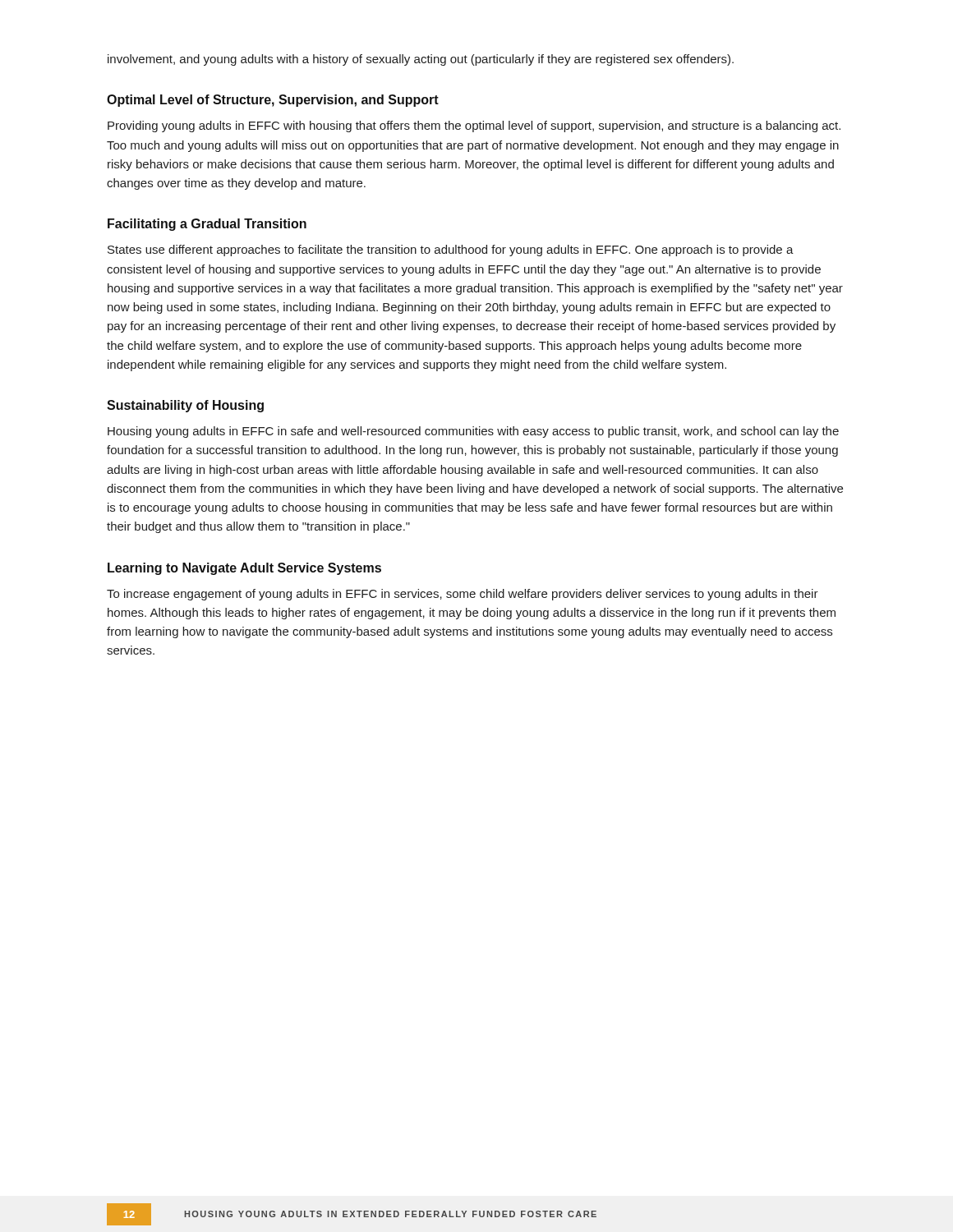Find the text block that says "Providing young adults in EFFC with housing that"

(x=474, y=154)
